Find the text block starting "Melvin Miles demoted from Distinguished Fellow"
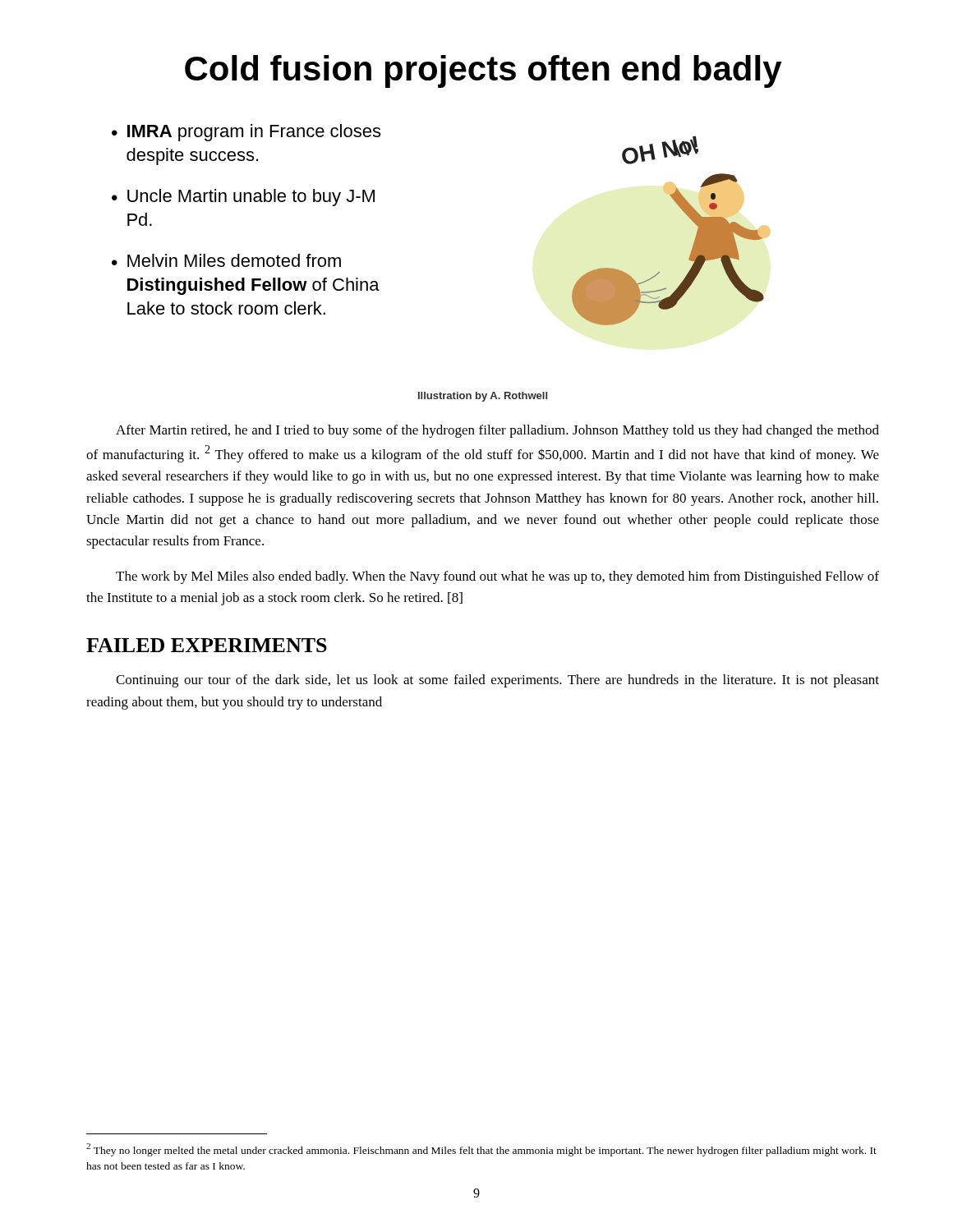The width and height of the screenshot is (953, 1232). pyautogui.click(x=258, y=285)
